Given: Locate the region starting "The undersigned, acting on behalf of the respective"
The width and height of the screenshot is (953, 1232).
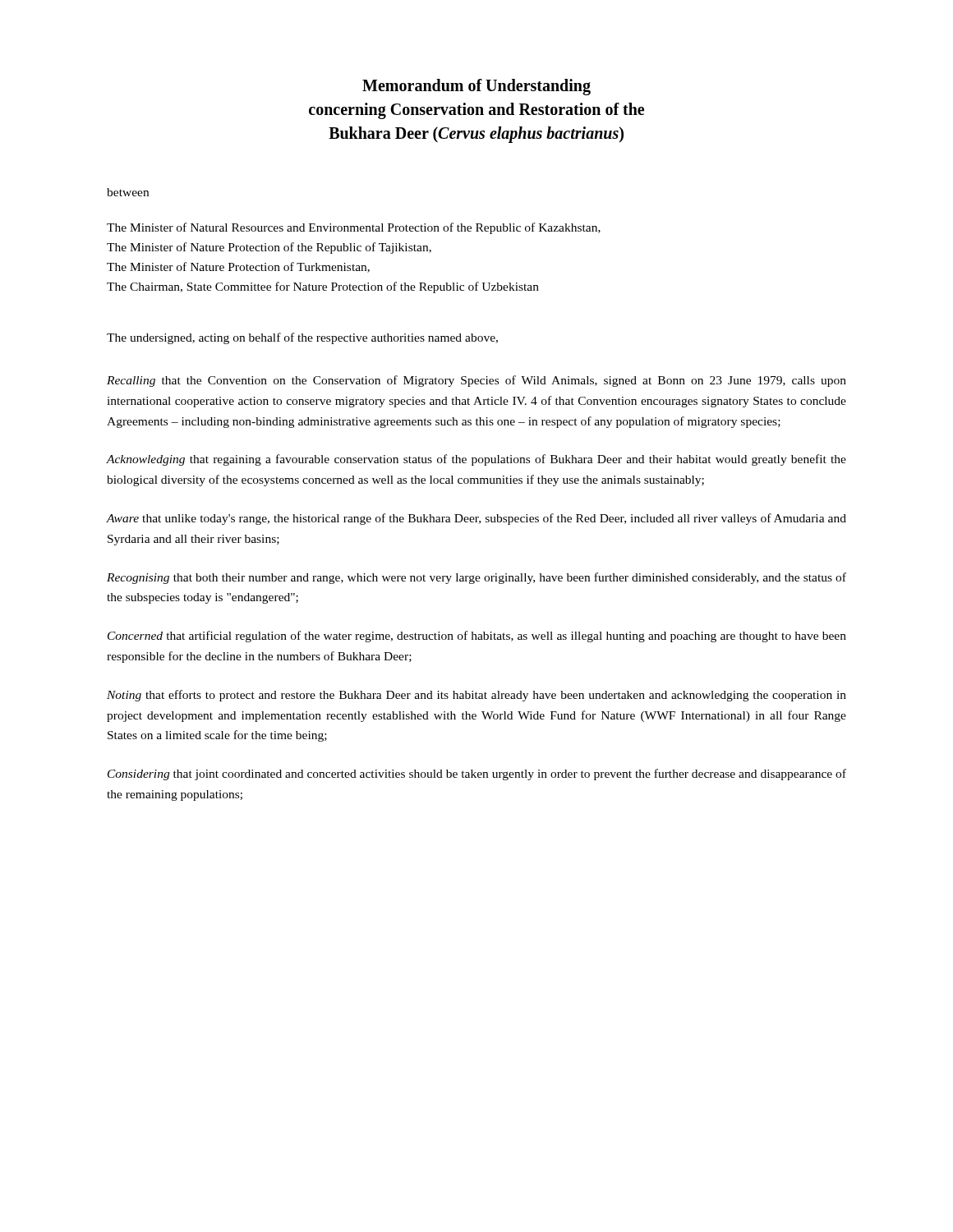Looking at the screenshot, I should (303, 337).
